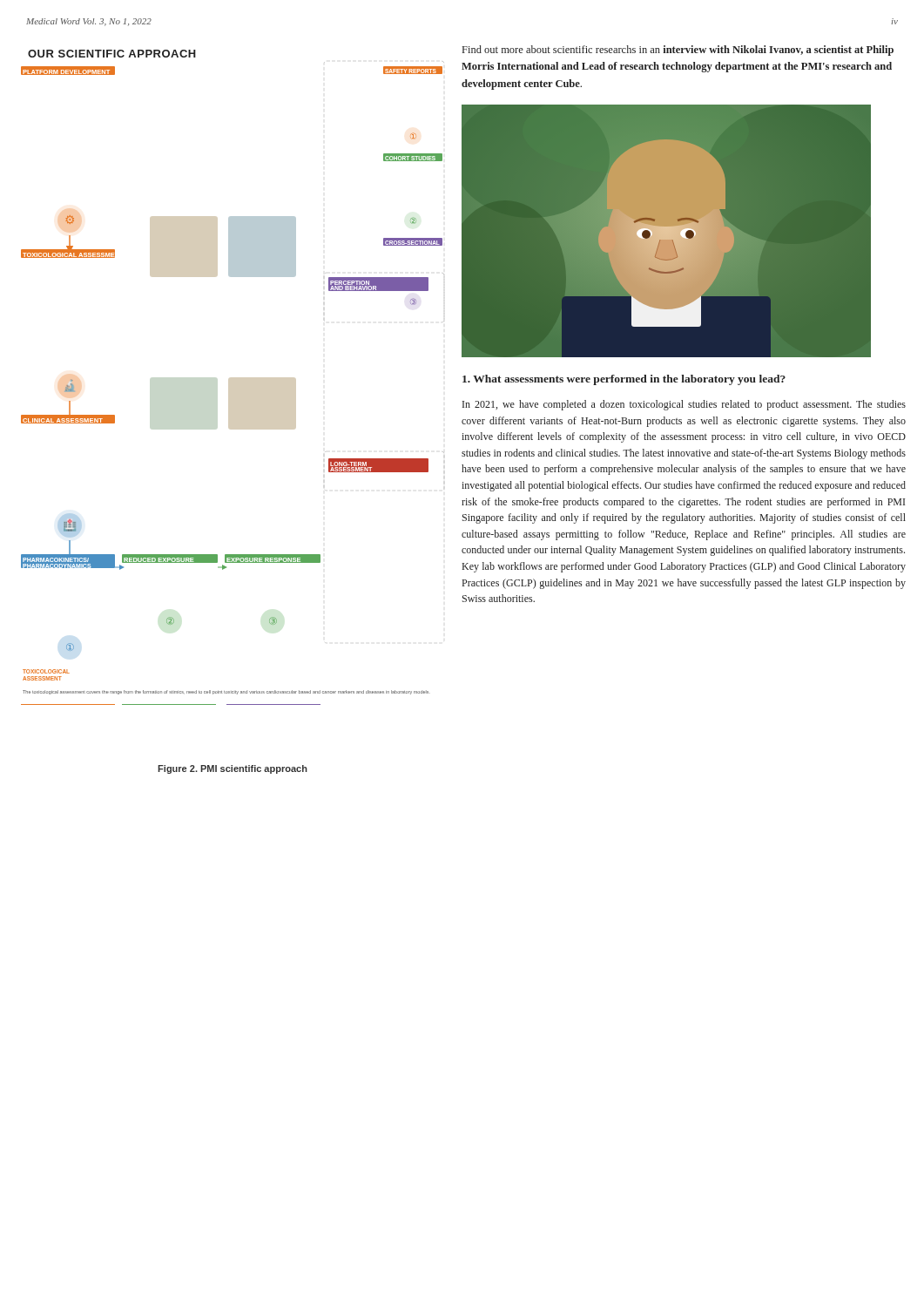Screen dimensions: 1307x924
Task: Point to "Figure 2. PMI scientific approach"
Action: [233, 769]
